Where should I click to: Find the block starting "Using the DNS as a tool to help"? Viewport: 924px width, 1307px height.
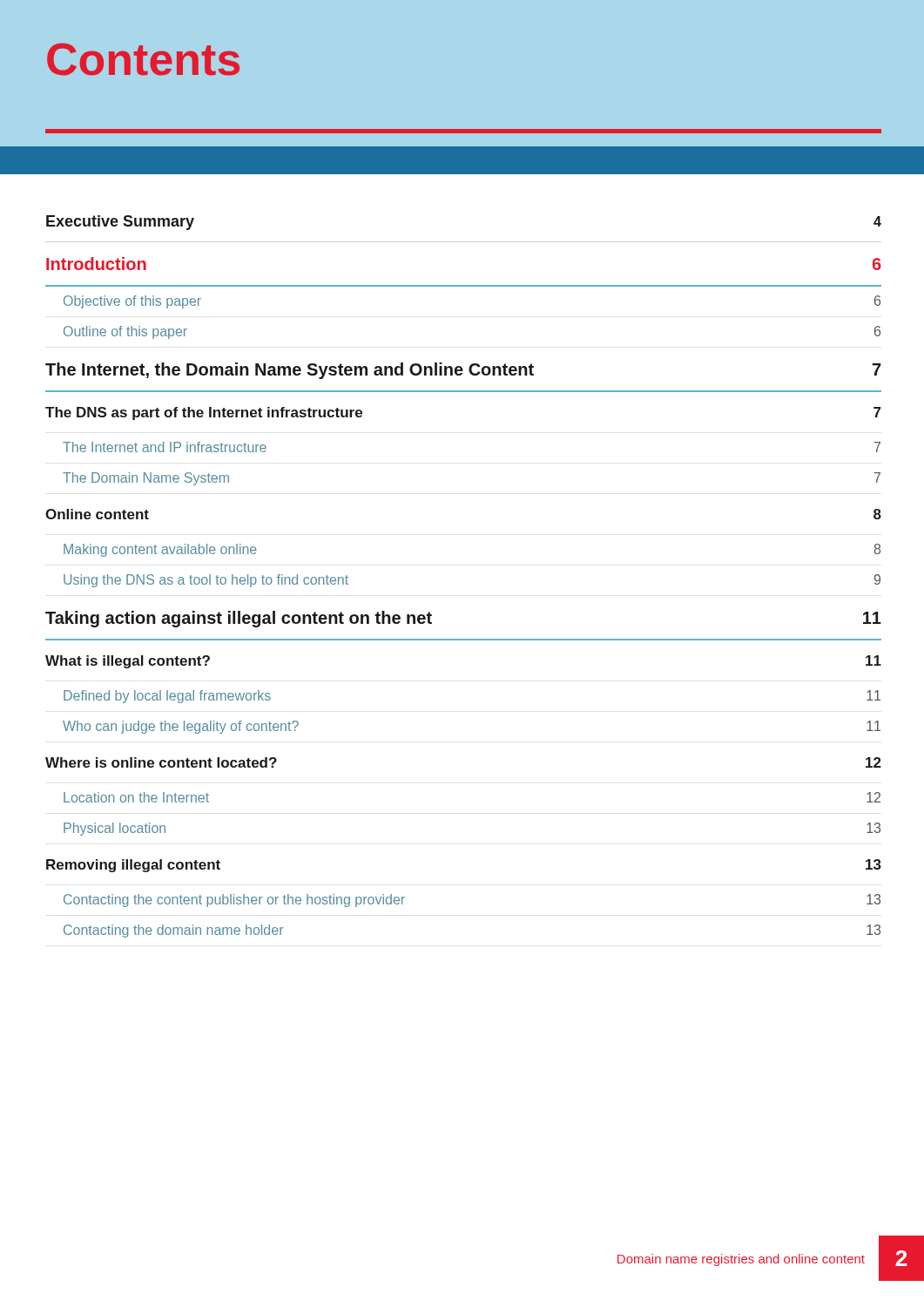point(202,581)
